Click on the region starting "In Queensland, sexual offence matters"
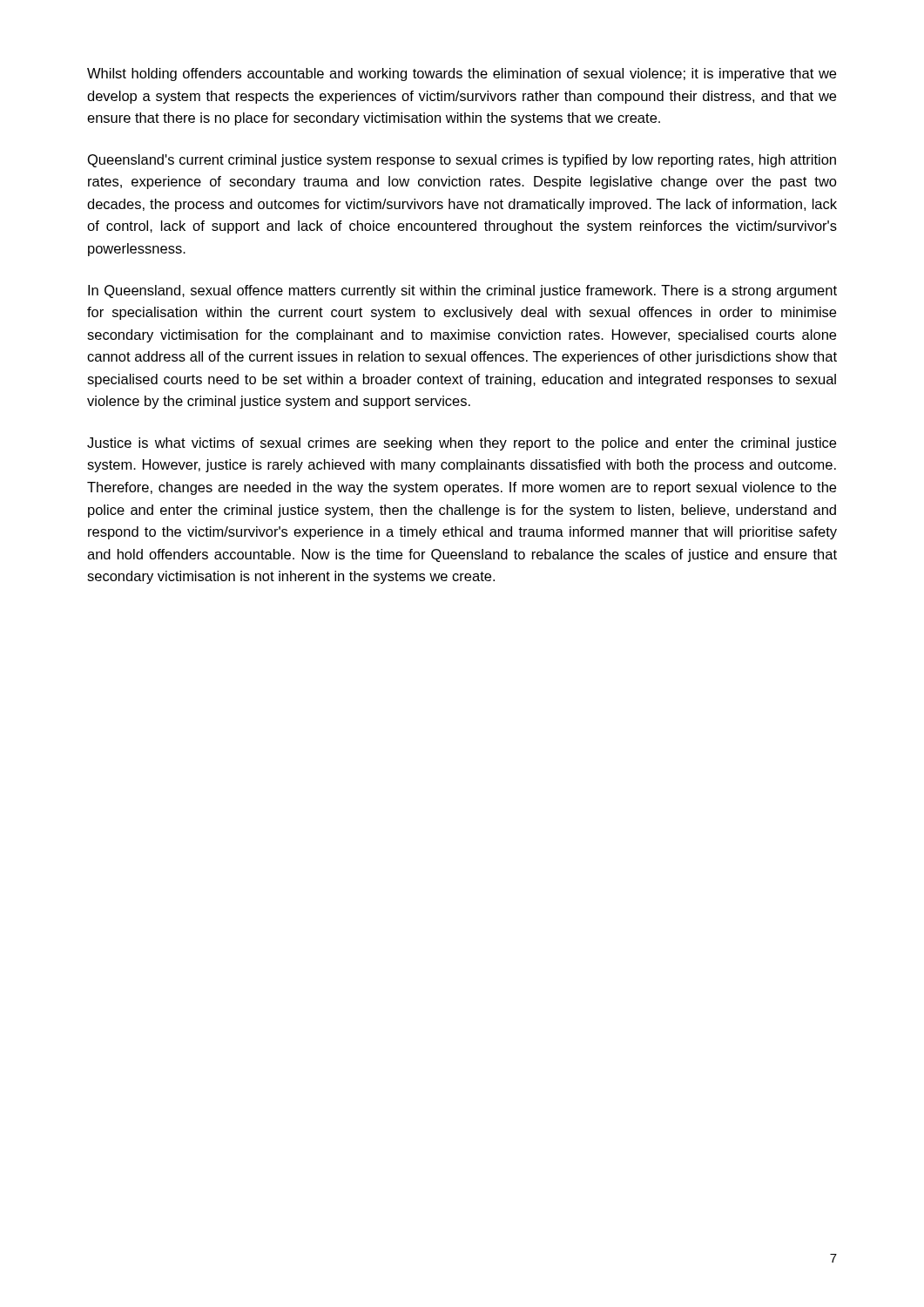This screenshot has width=924, height=1307. [462, 345]
